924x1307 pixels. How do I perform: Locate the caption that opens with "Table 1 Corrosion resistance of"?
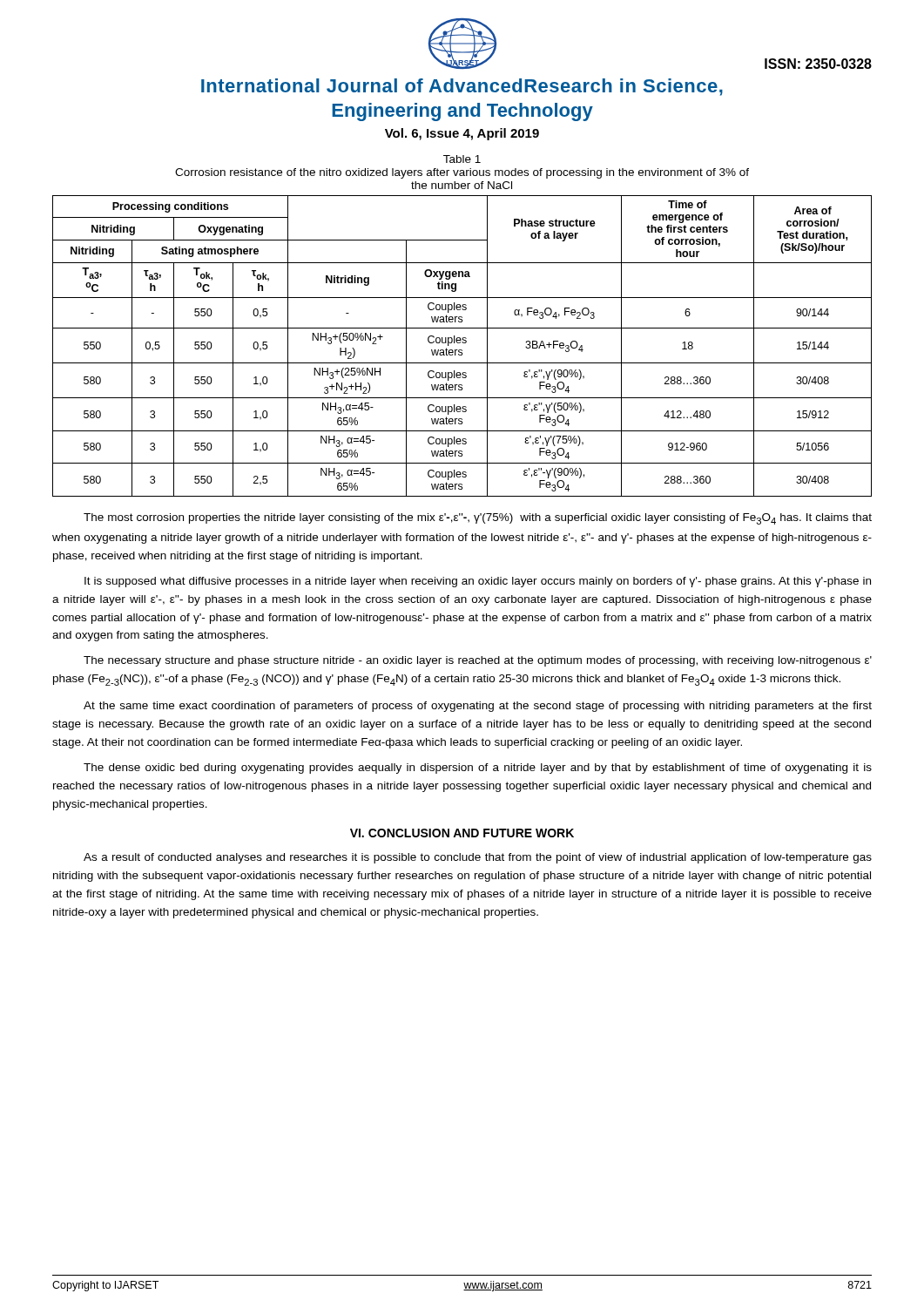462,172
